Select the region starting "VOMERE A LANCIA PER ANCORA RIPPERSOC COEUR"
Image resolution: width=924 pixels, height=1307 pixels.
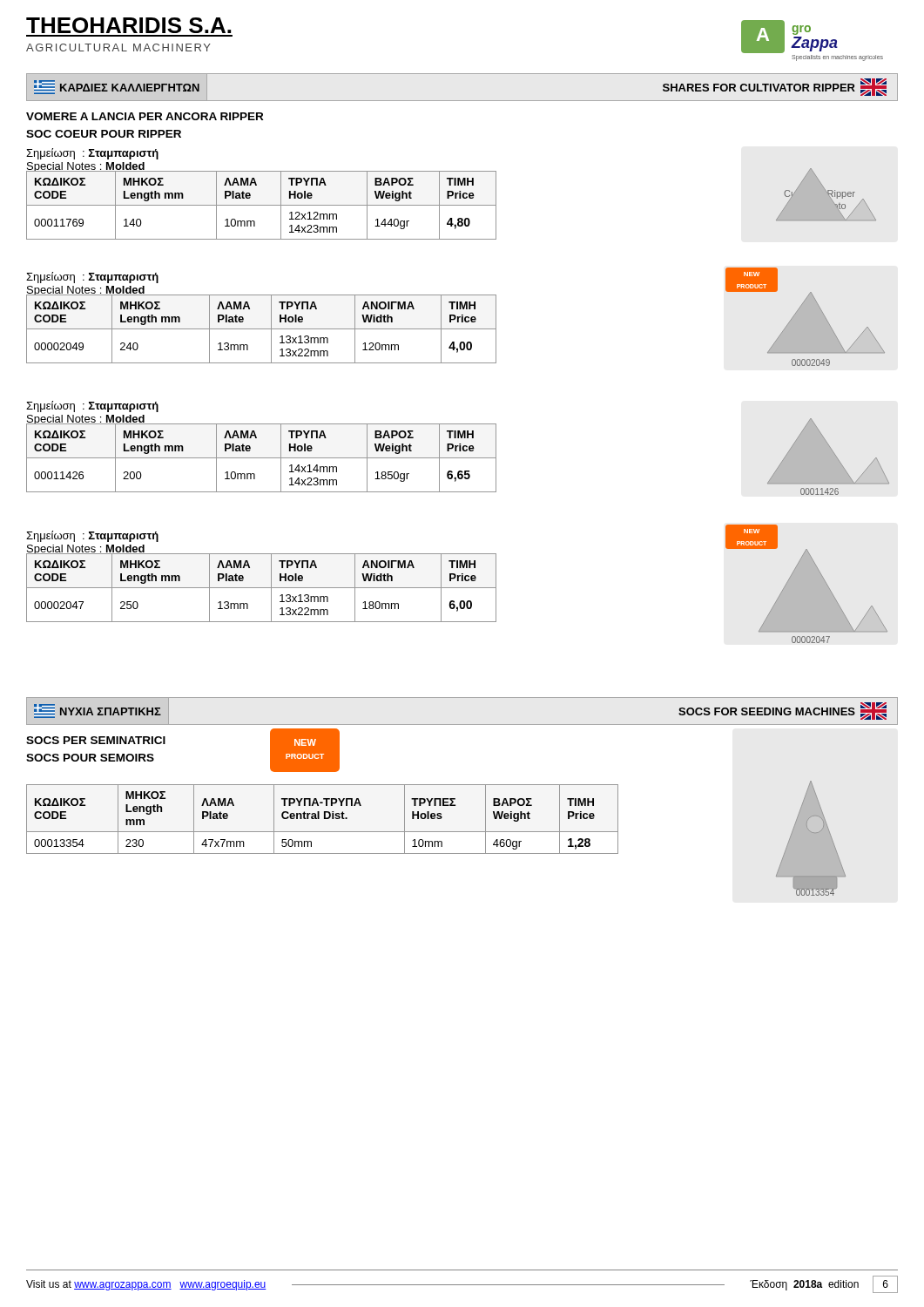[145, 126]
